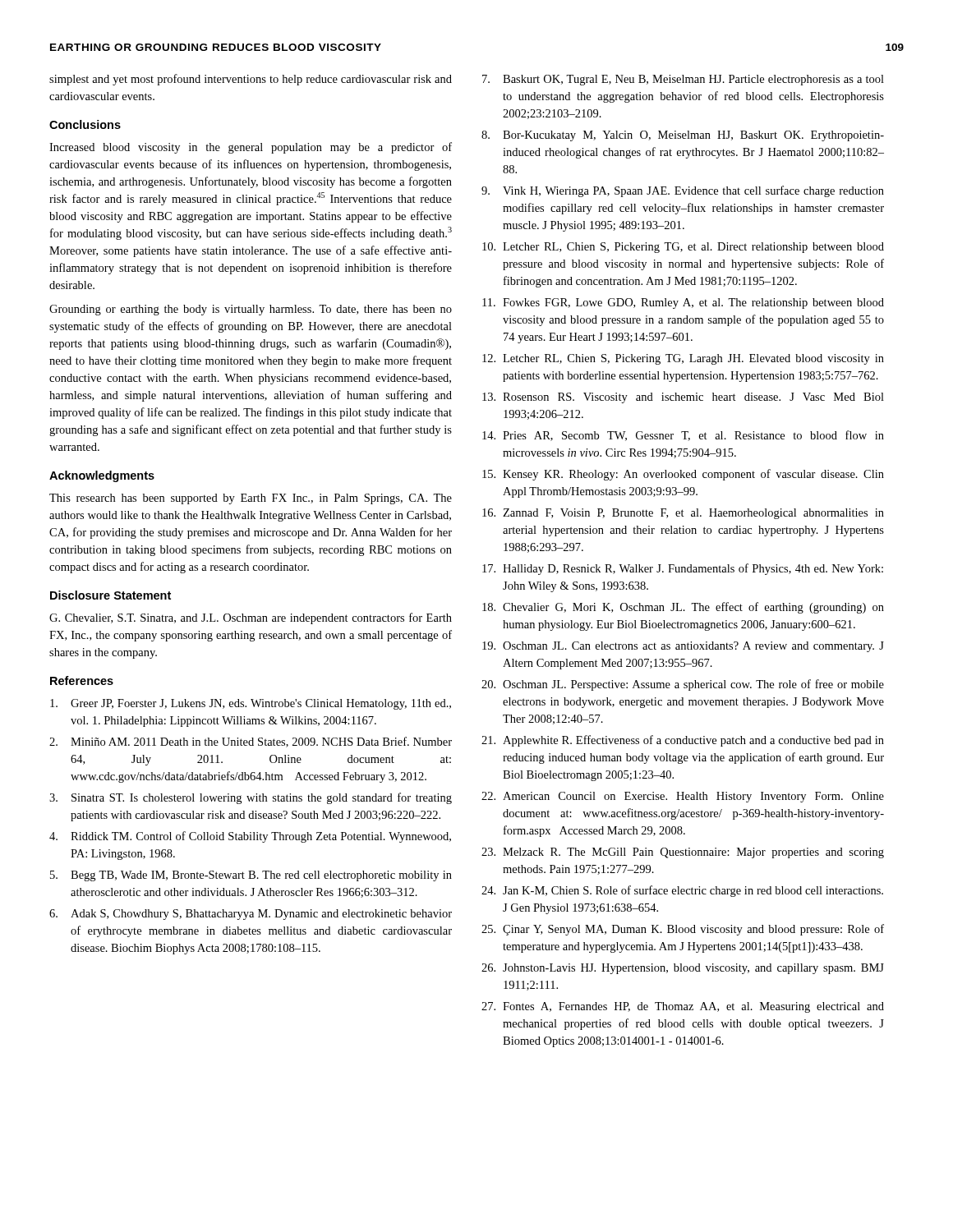Click on the list item with the text "3.Sinatra ST. Is cholesterol lowering with statins the"
This screenshot has width=953, height=1232.
point(251,807)
